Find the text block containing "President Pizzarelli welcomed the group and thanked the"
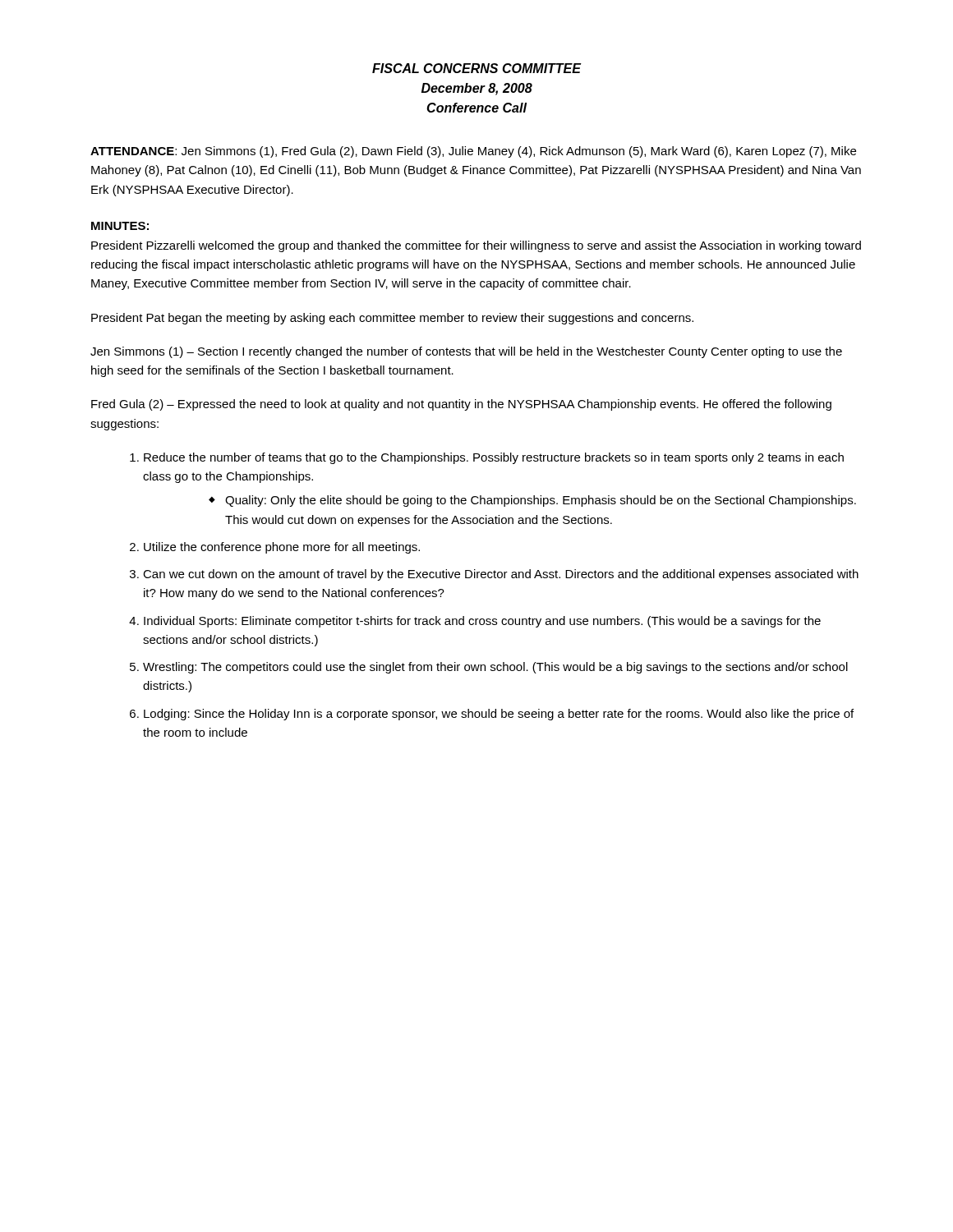 click(476, 264)
